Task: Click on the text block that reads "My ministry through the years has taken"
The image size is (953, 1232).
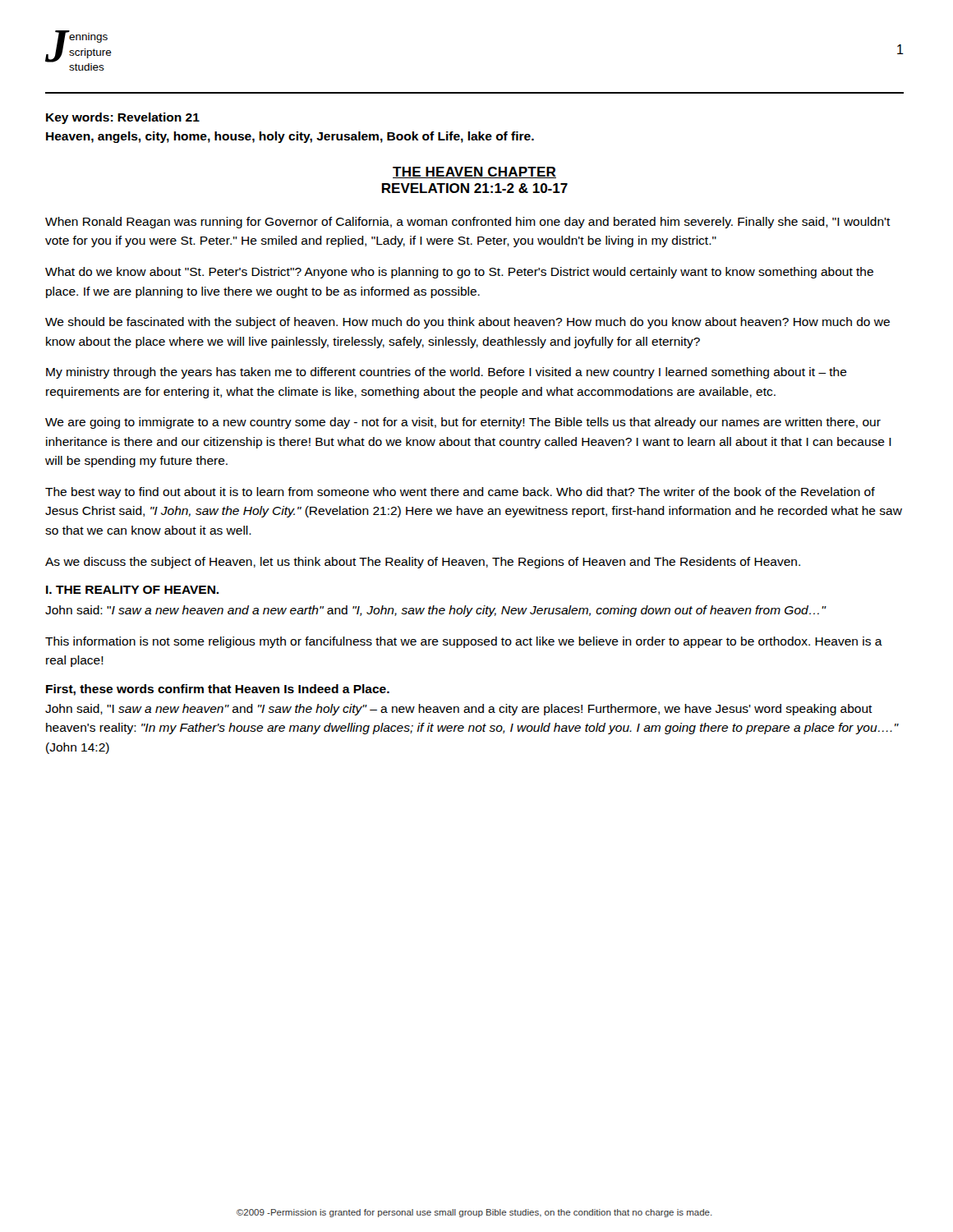Action: [446, 381]
